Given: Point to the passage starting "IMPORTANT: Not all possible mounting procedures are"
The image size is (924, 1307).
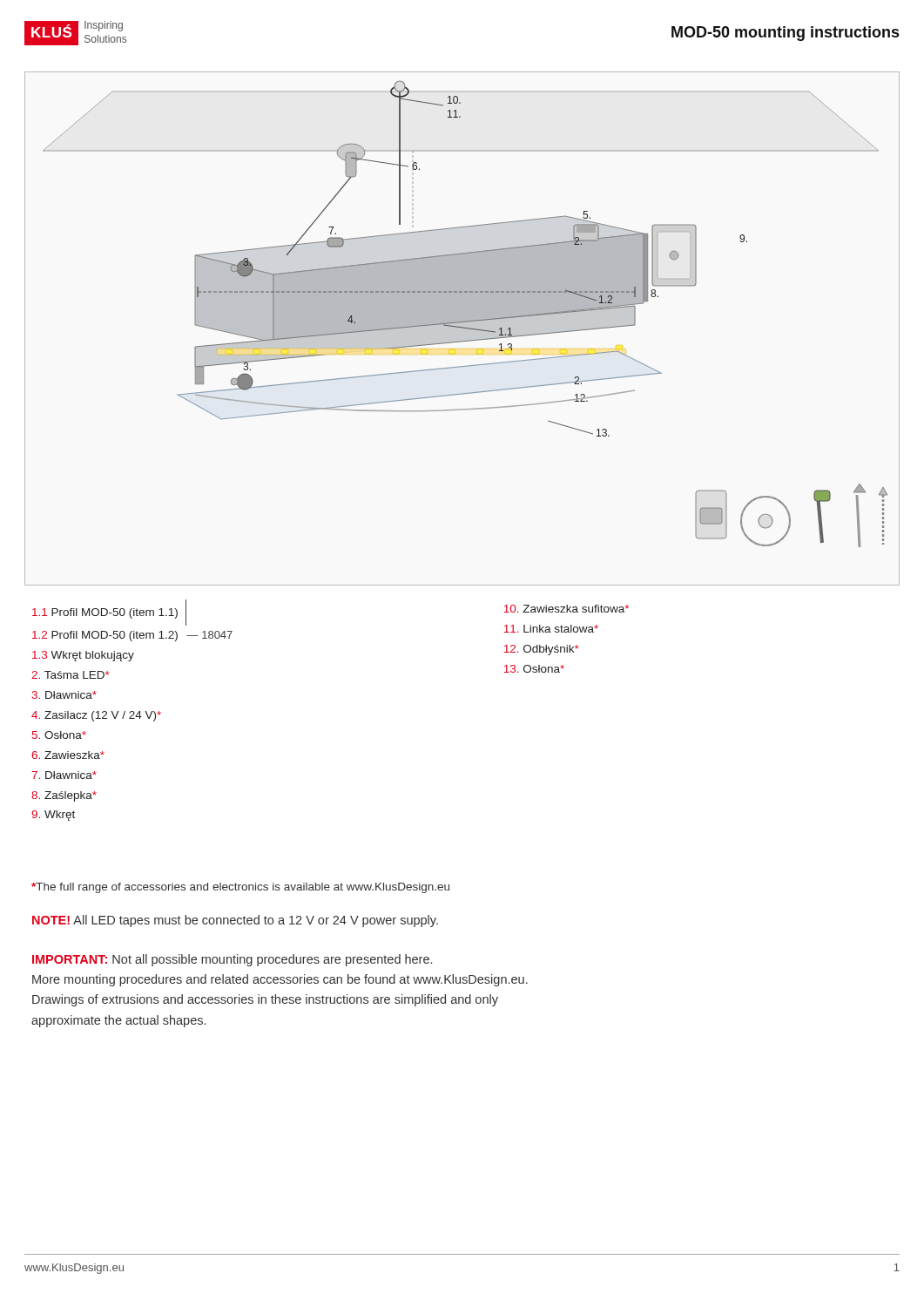Looking at the screenshot, I should (280, 990).
